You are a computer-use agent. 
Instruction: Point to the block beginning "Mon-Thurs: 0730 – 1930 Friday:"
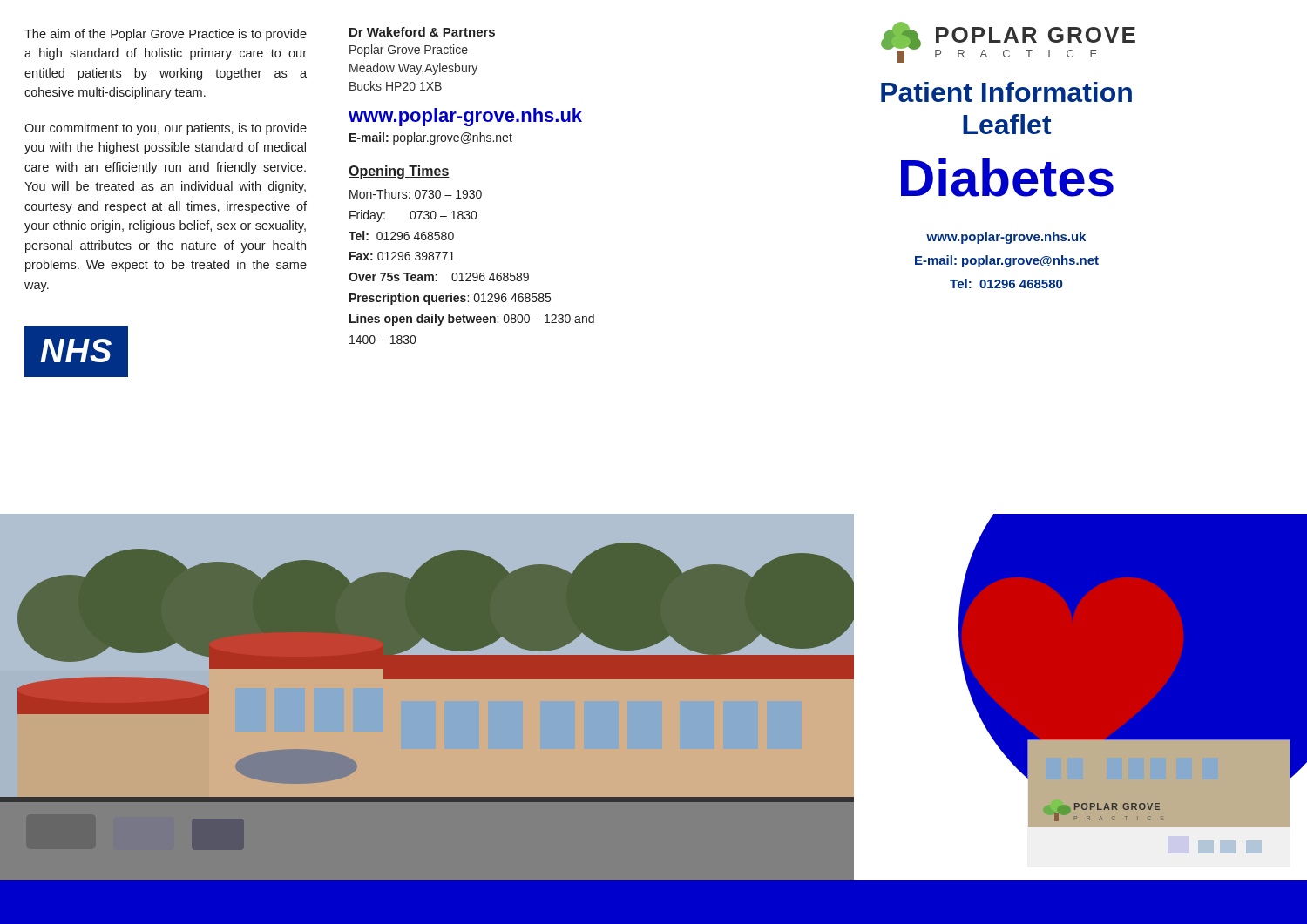pos(472,267)
